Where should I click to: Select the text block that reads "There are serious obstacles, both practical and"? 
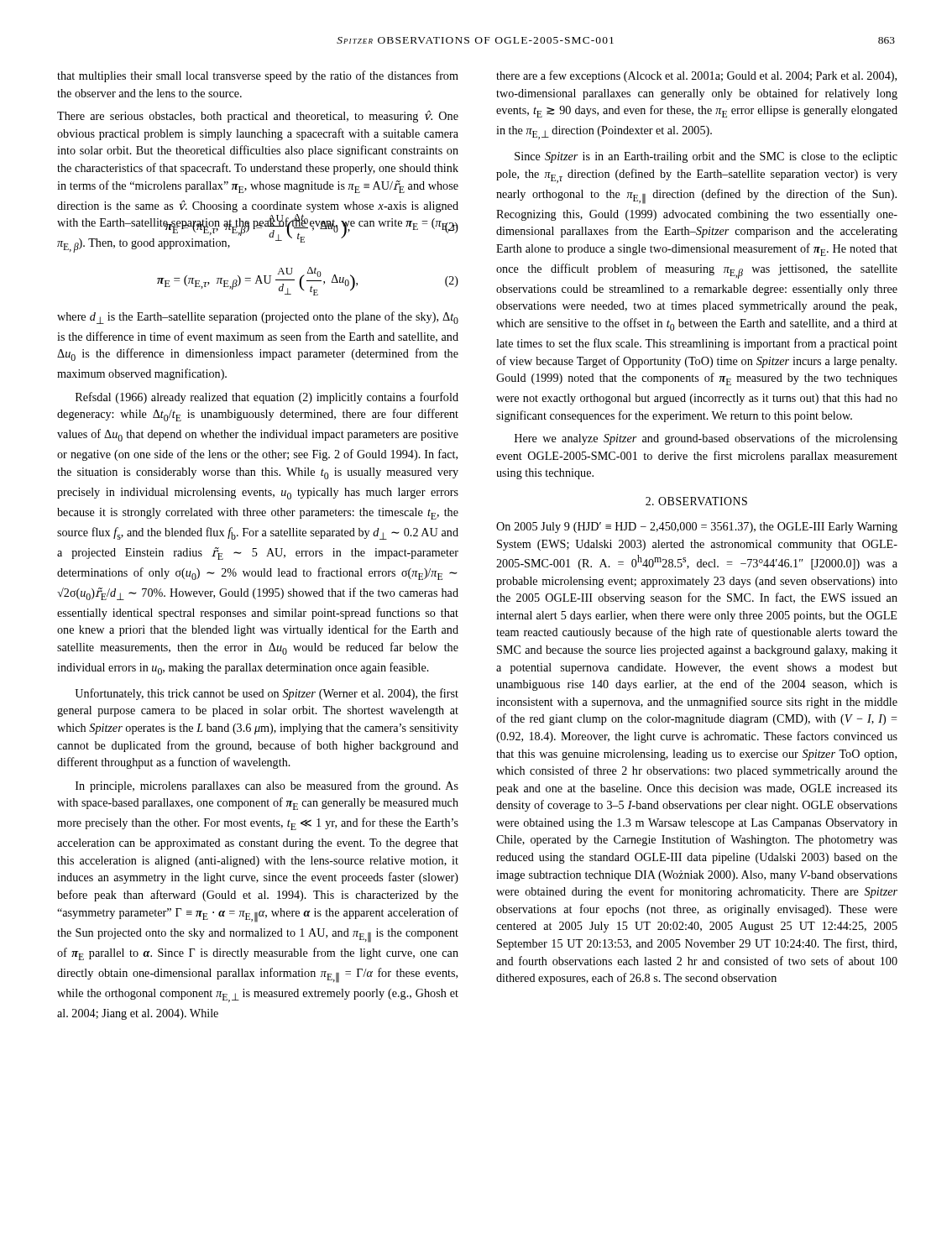point(258,181)
